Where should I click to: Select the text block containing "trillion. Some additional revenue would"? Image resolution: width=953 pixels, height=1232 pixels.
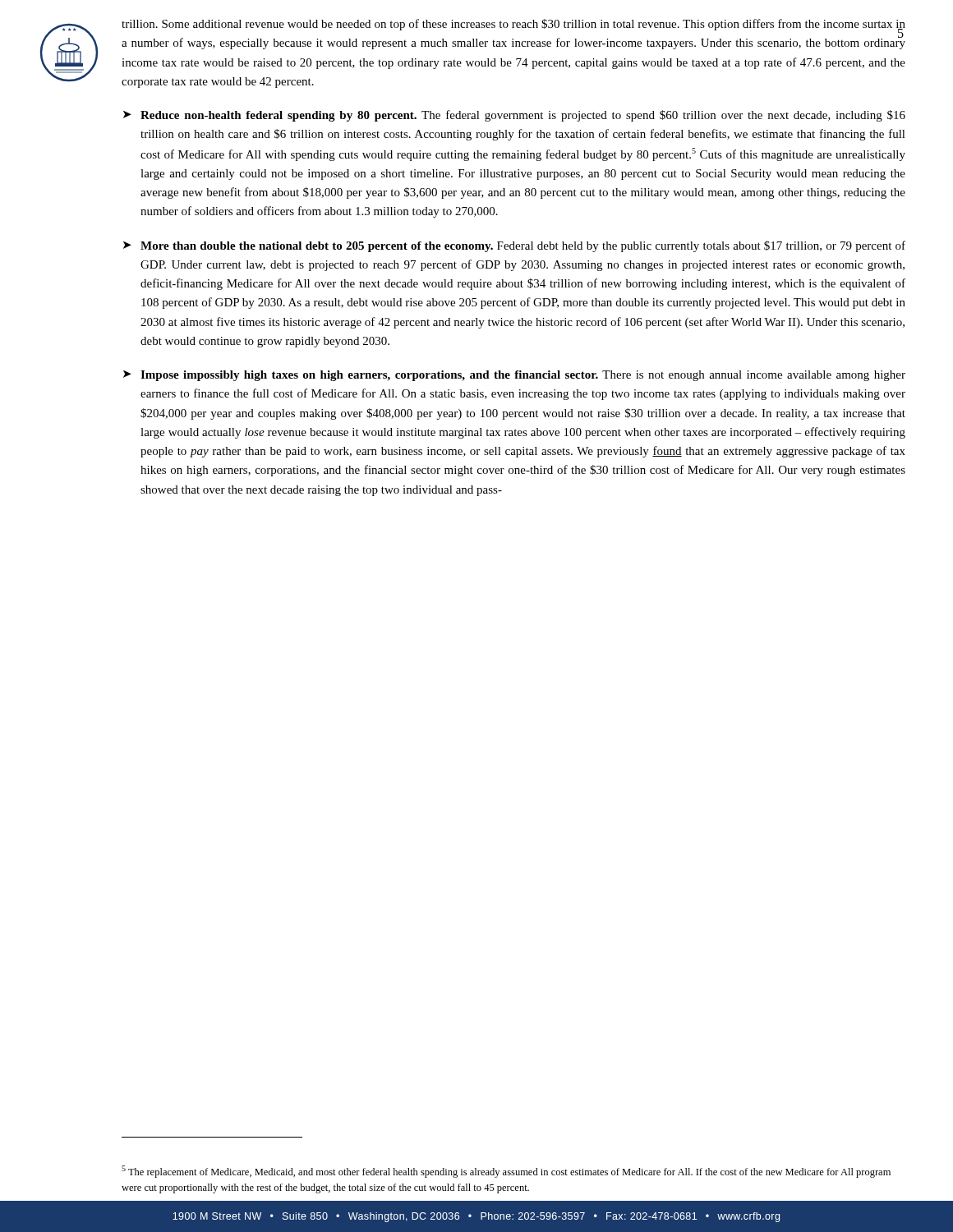(513, 52)
